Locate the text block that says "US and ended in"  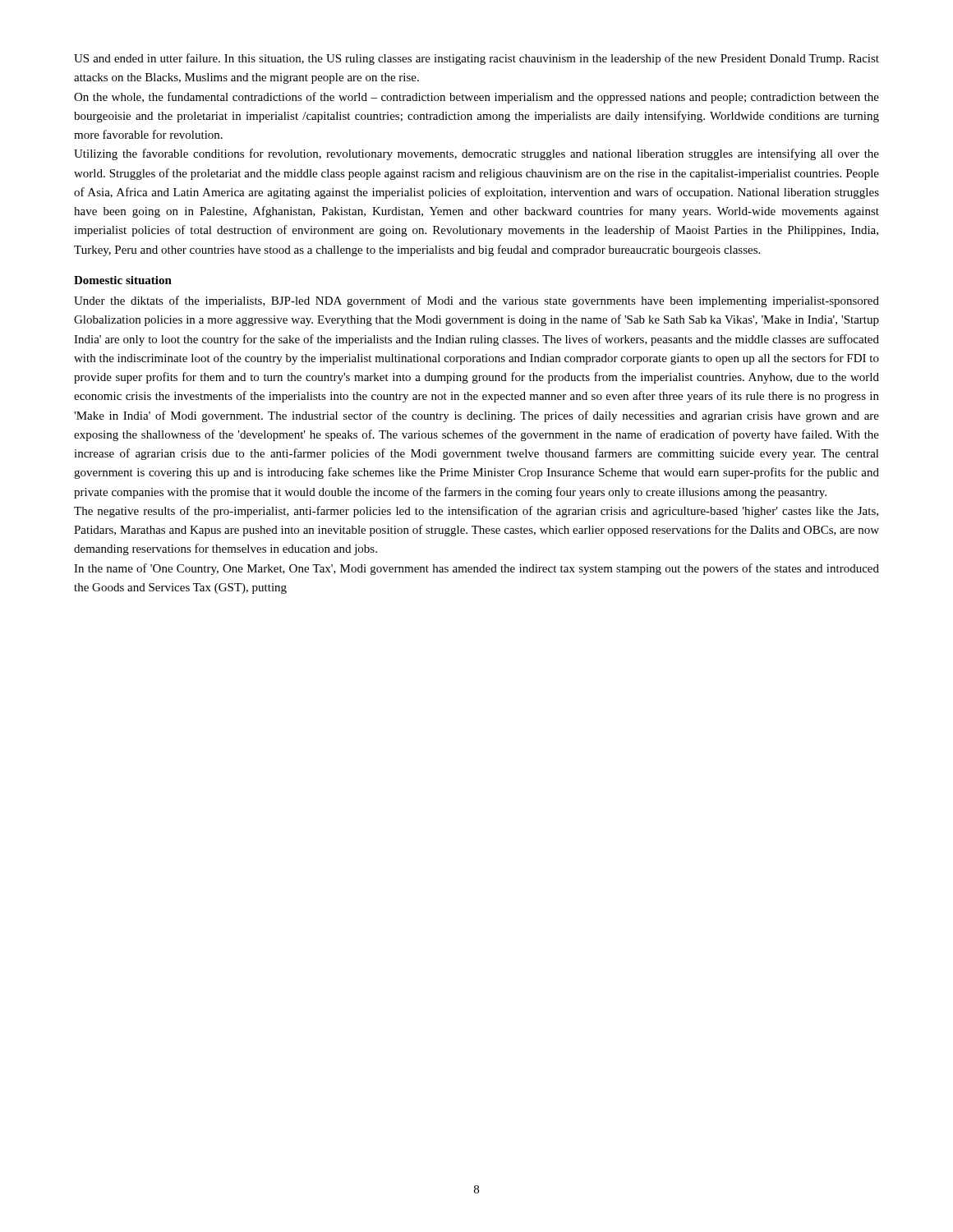click(x=476, y=68)
